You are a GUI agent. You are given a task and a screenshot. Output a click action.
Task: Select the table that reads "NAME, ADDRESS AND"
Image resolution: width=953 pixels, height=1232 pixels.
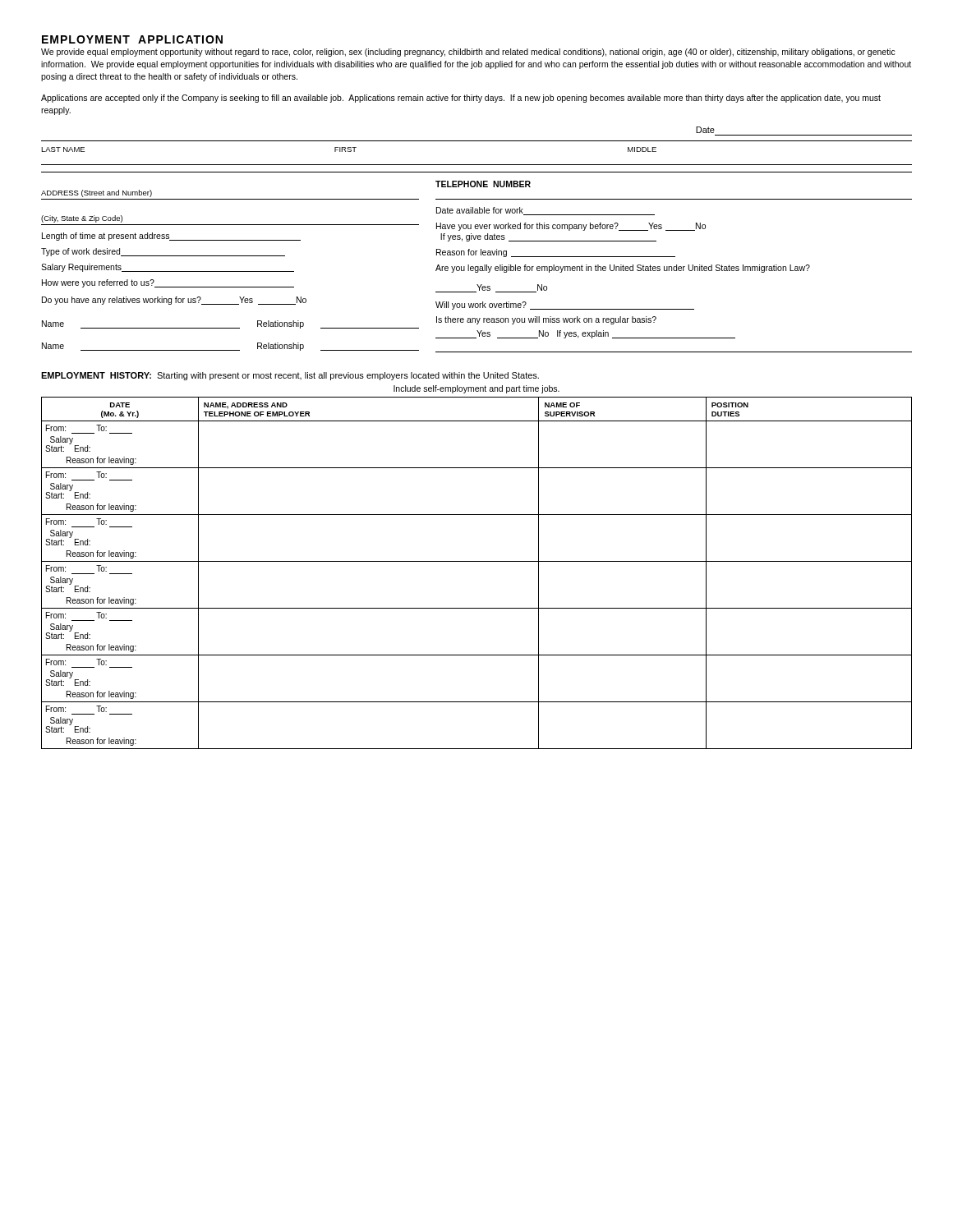point(476,573)
